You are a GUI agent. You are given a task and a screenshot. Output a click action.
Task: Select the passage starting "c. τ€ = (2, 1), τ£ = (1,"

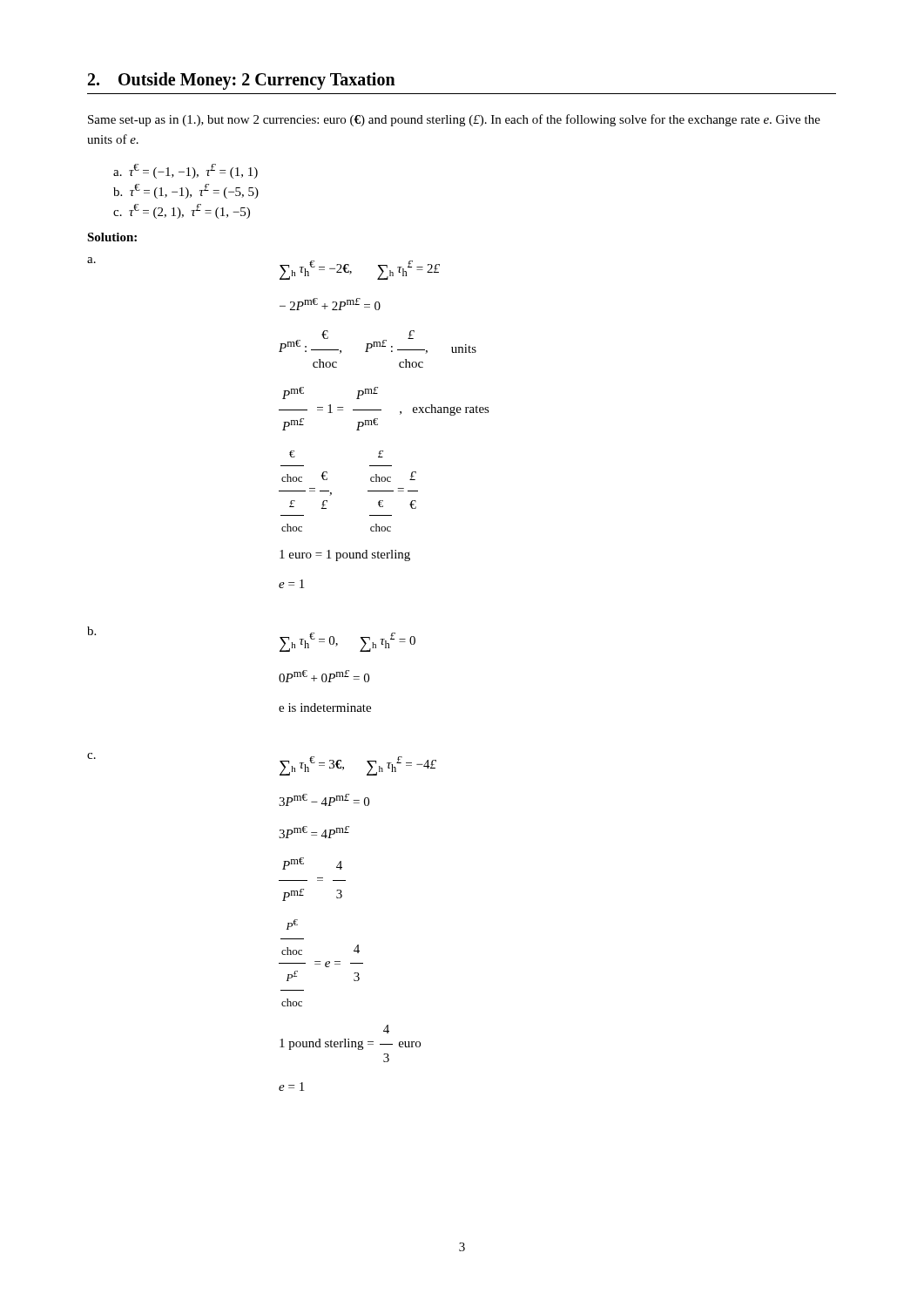click(182, 210)
